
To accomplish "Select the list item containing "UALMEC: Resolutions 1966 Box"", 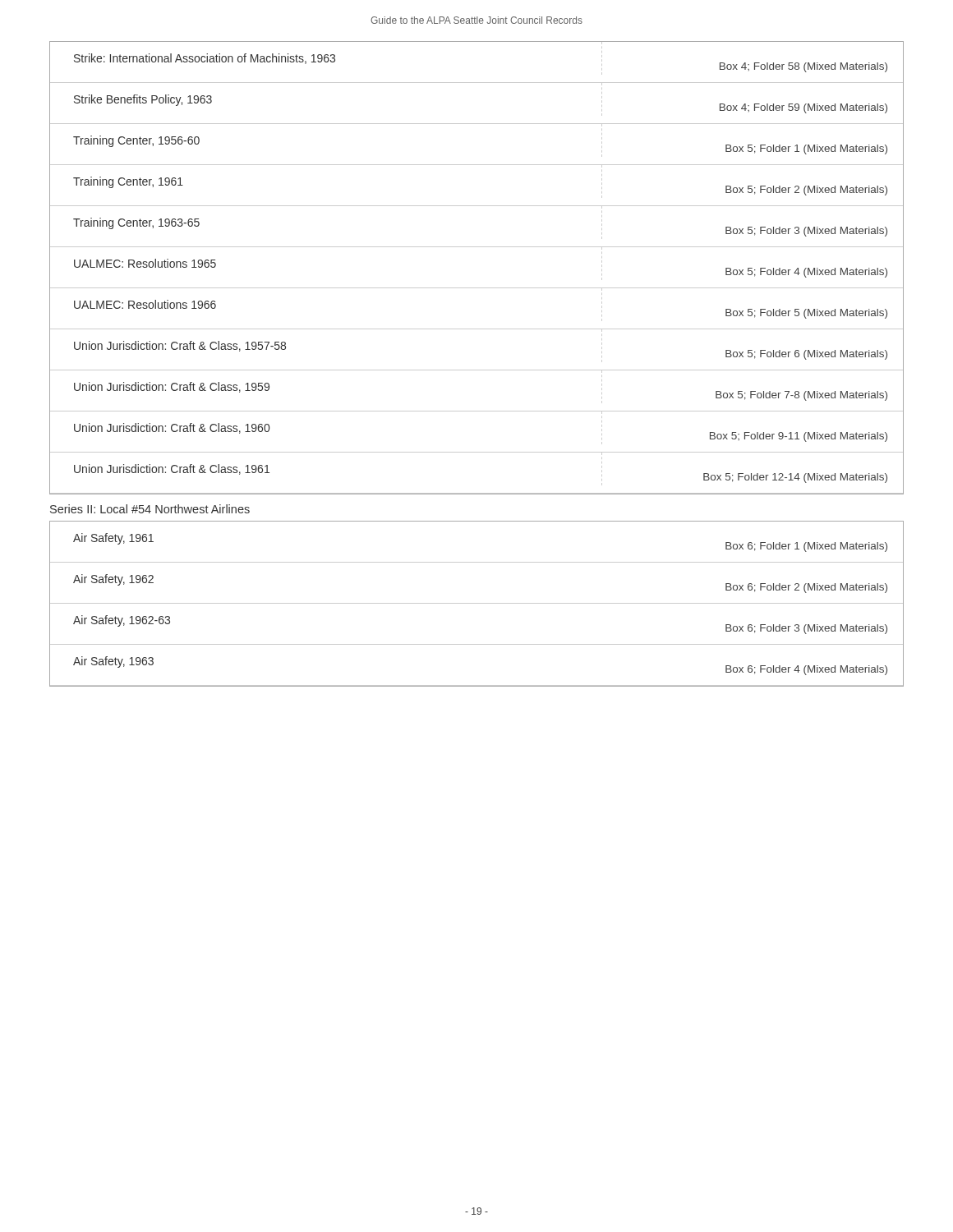I will pyautogui.click(x=145, y=308).
